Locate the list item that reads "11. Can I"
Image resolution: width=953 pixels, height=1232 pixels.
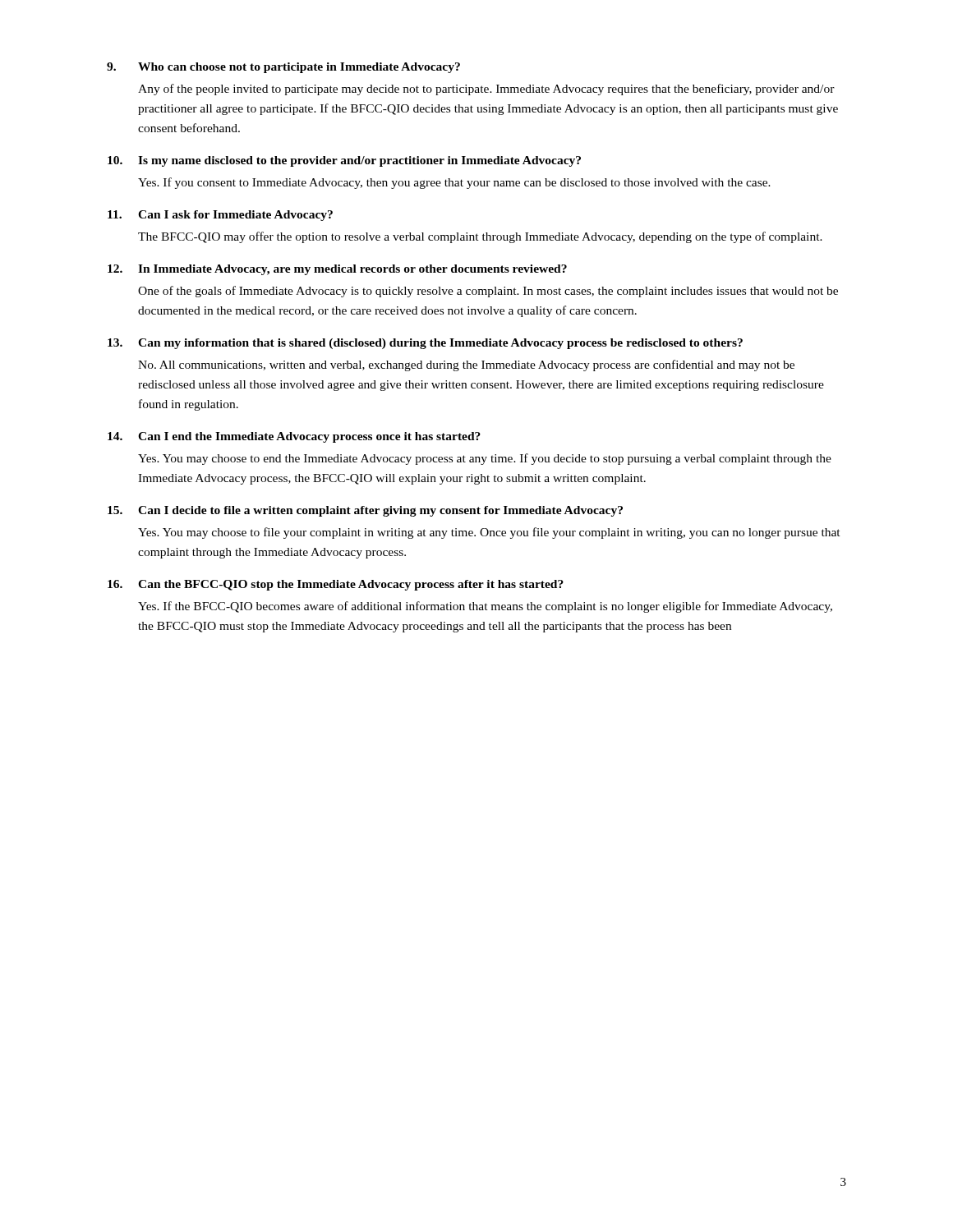(476, 227)
